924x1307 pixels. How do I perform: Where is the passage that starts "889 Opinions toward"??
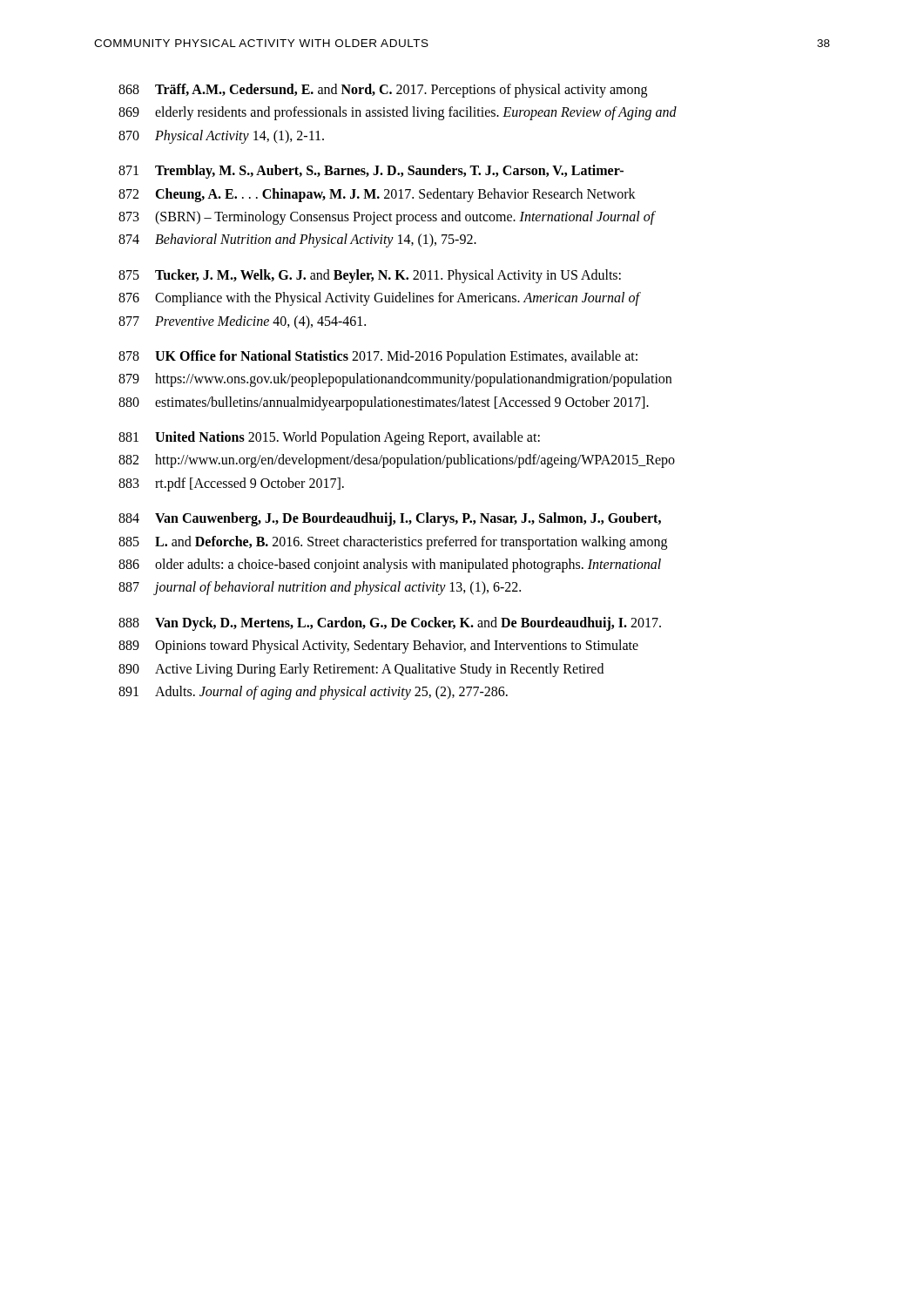coord(462,646)
